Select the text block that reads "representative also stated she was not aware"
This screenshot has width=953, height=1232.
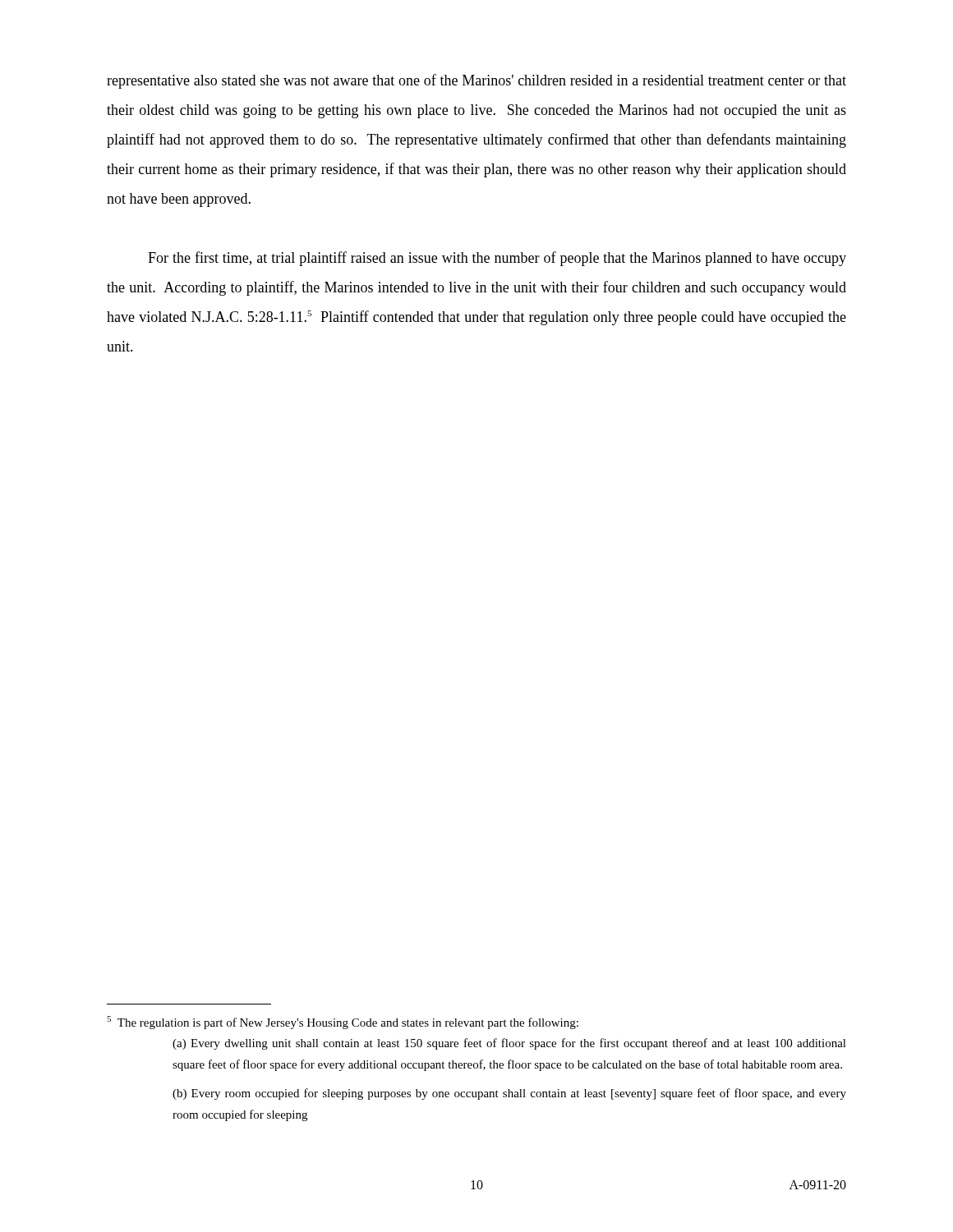tap(476, 140)
